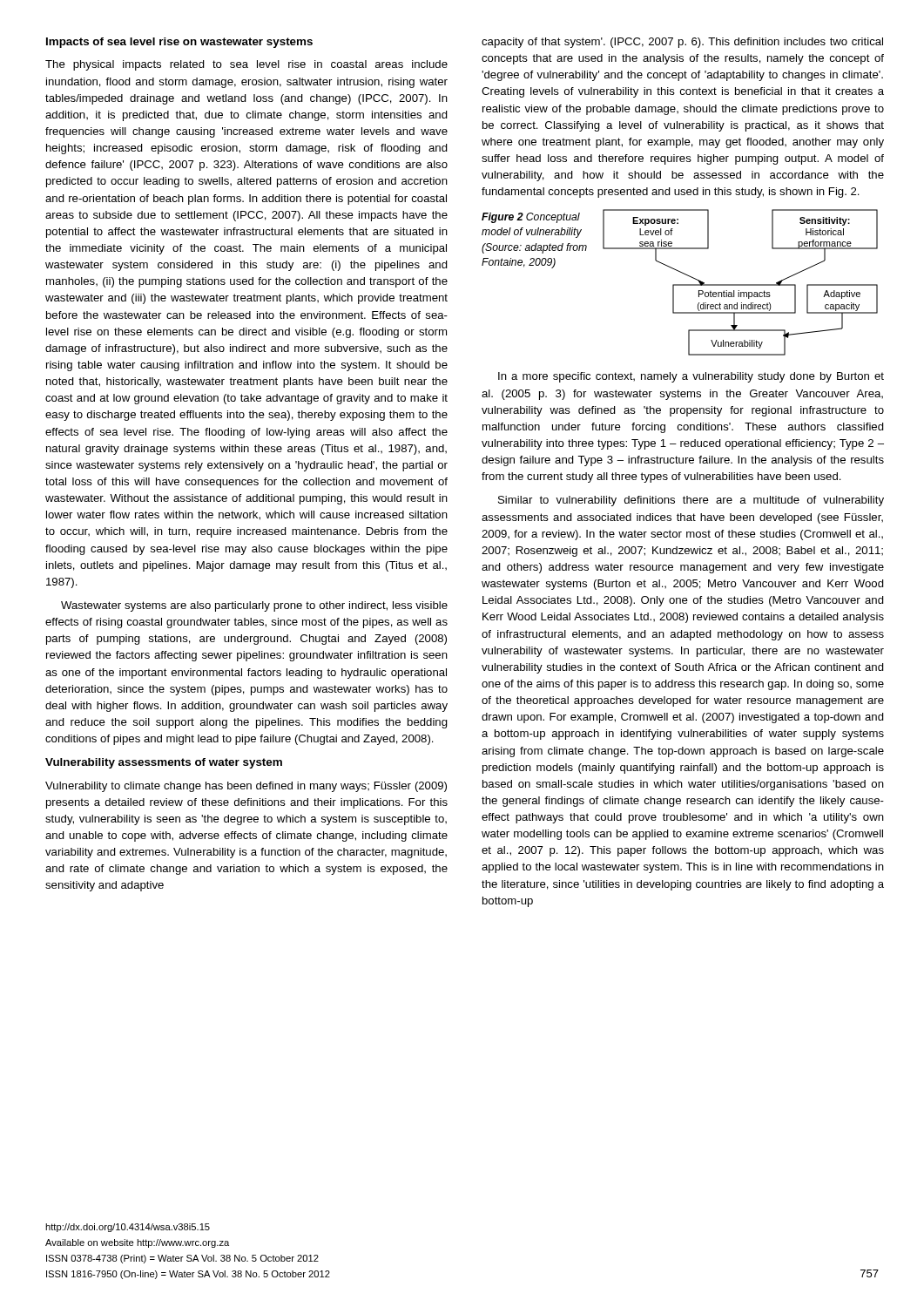The height and width of the screenshot is (1307, 924).
Task: Where is the caption that starts "Figure 2 Conceptual model of vulnerability (Source: adapted"?
Action: tap(534, 240)
